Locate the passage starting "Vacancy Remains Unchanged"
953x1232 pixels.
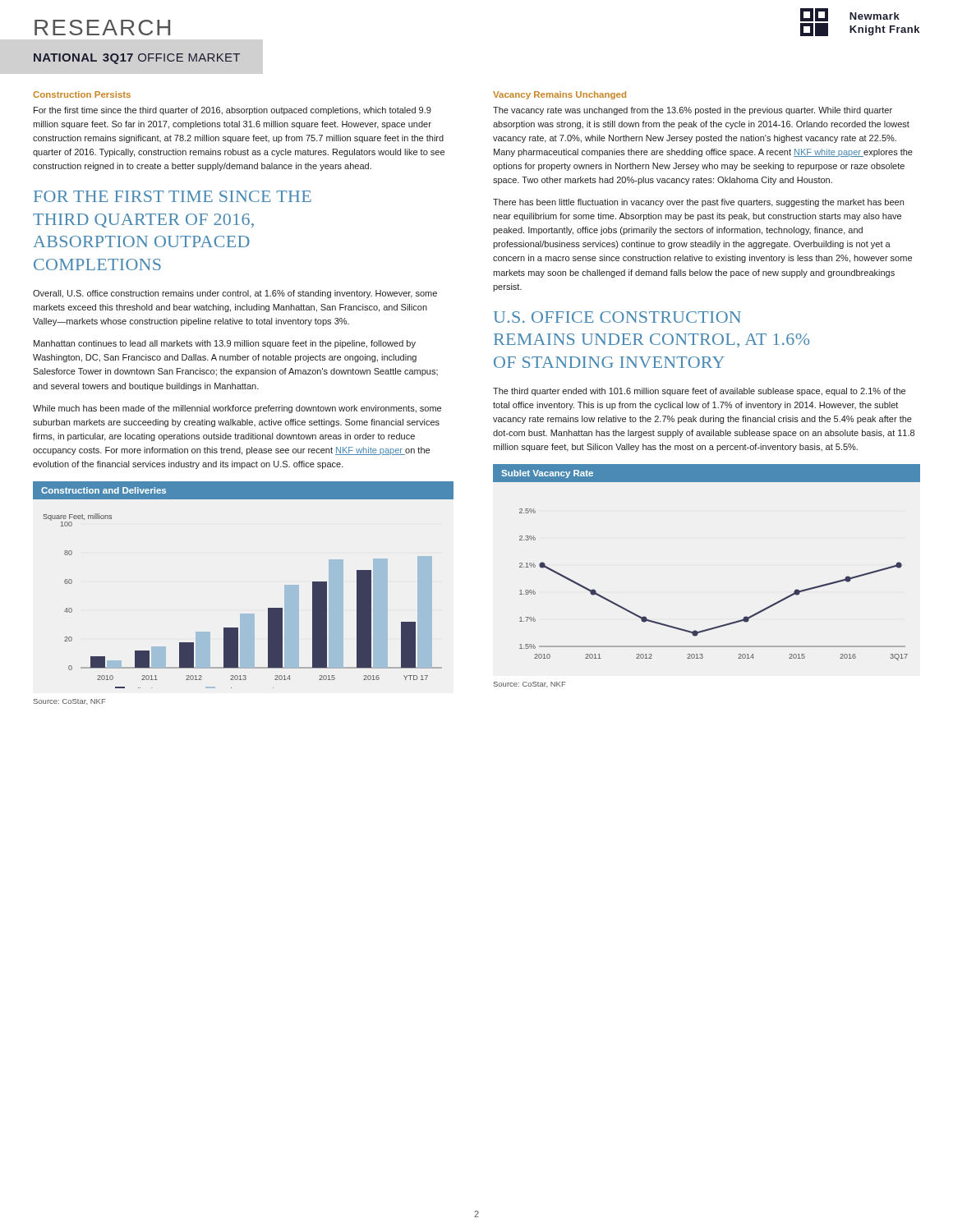point(560,94)
